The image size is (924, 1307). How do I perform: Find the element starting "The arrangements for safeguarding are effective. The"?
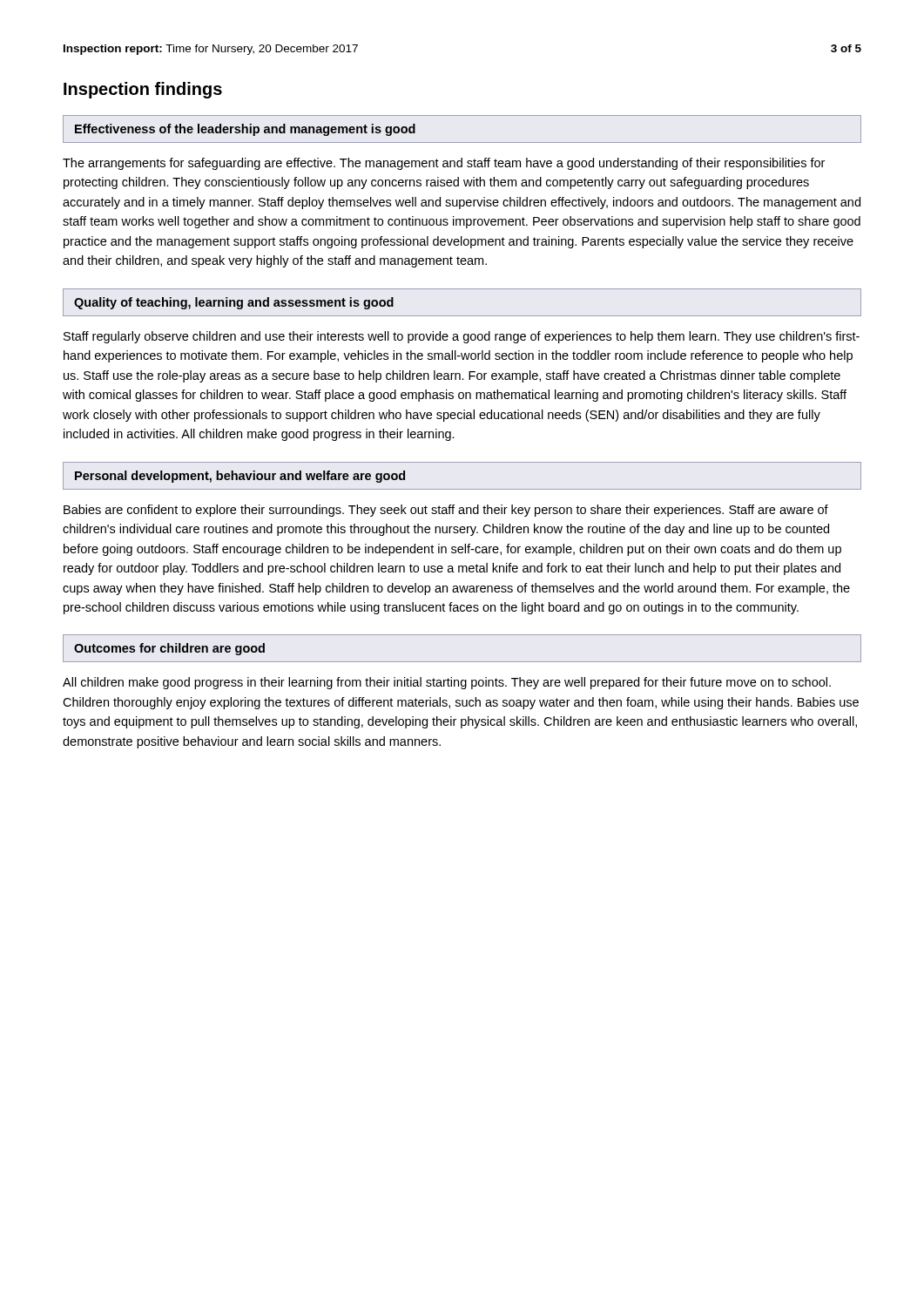462,212
